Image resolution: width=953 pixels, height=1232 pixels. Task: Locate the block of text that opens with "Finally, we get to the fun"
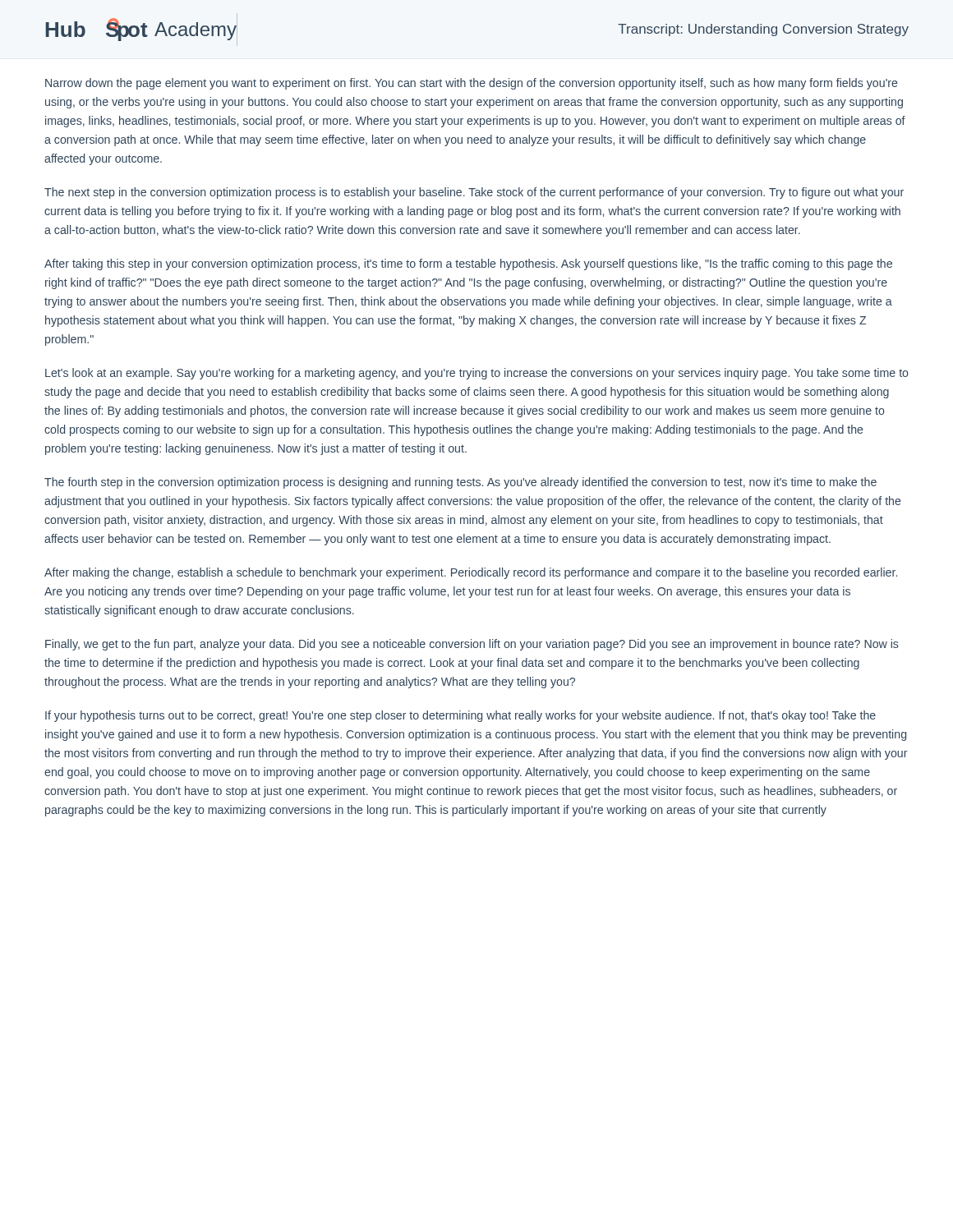[472, 663]
